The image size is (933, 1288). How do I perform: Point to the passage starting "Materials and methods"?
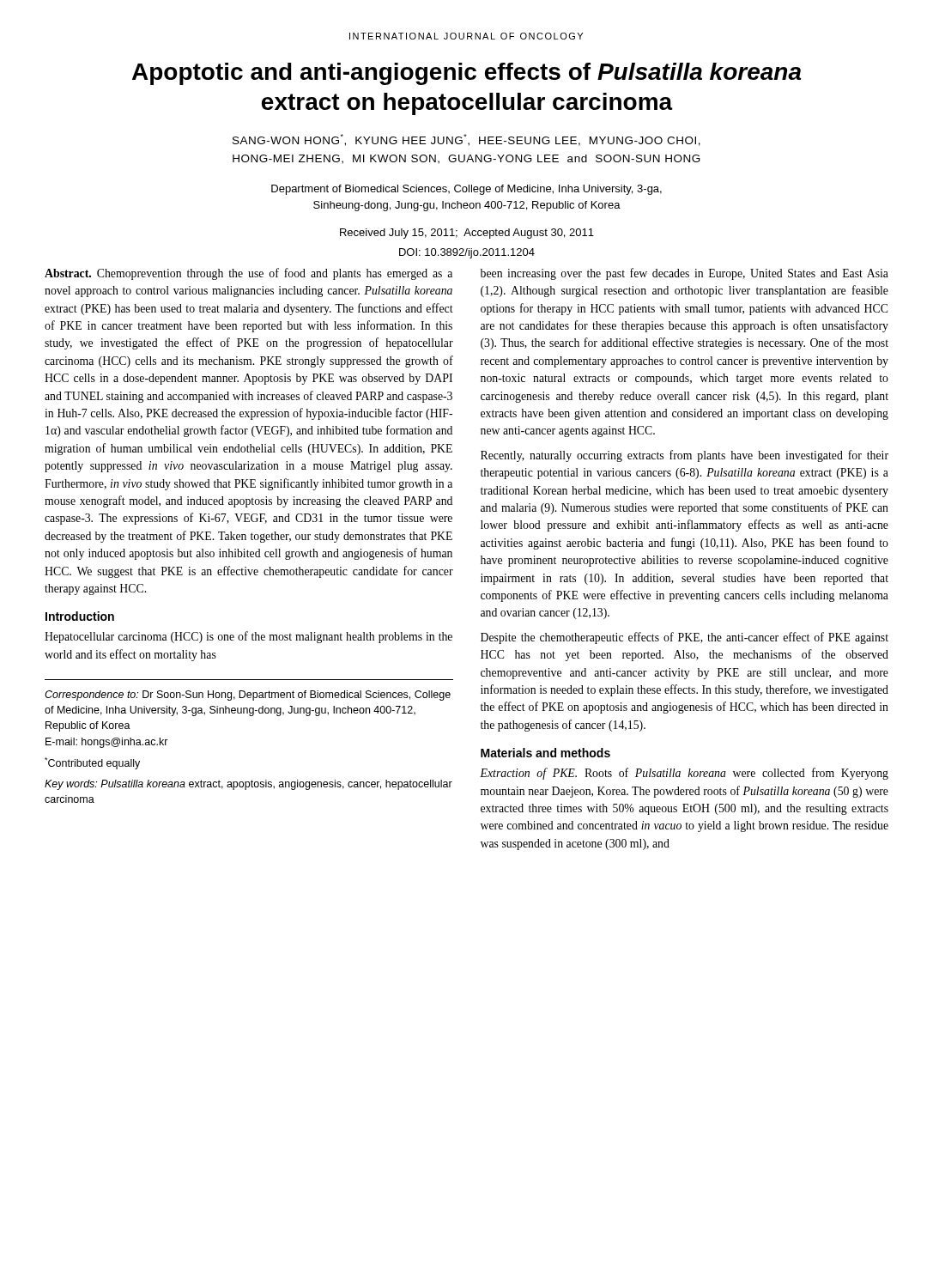point(545,753)
